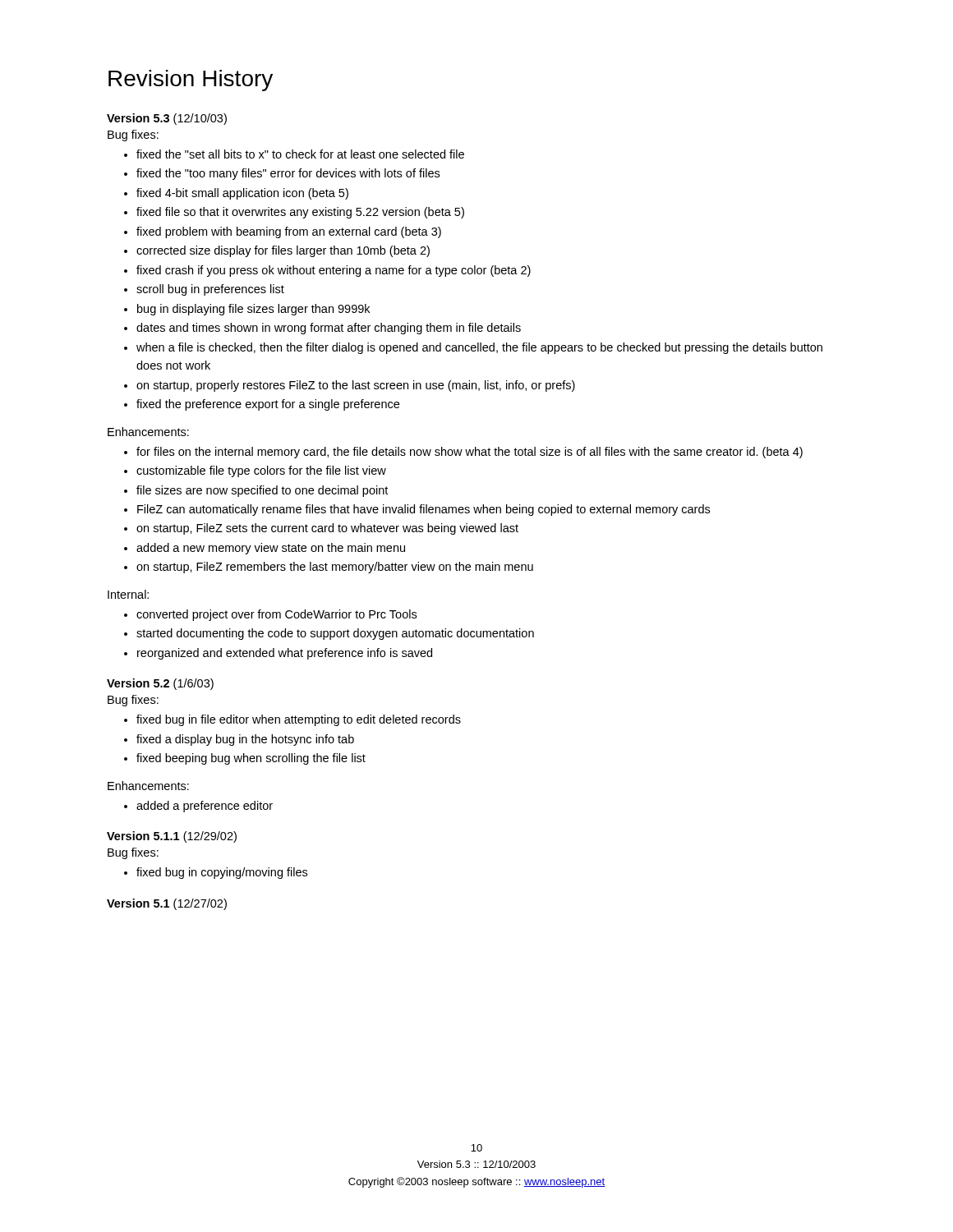953x1232 pixels.
Task: Click on the text starting "file sizes are now specified to one decimal"
Action: coord(262,490)
